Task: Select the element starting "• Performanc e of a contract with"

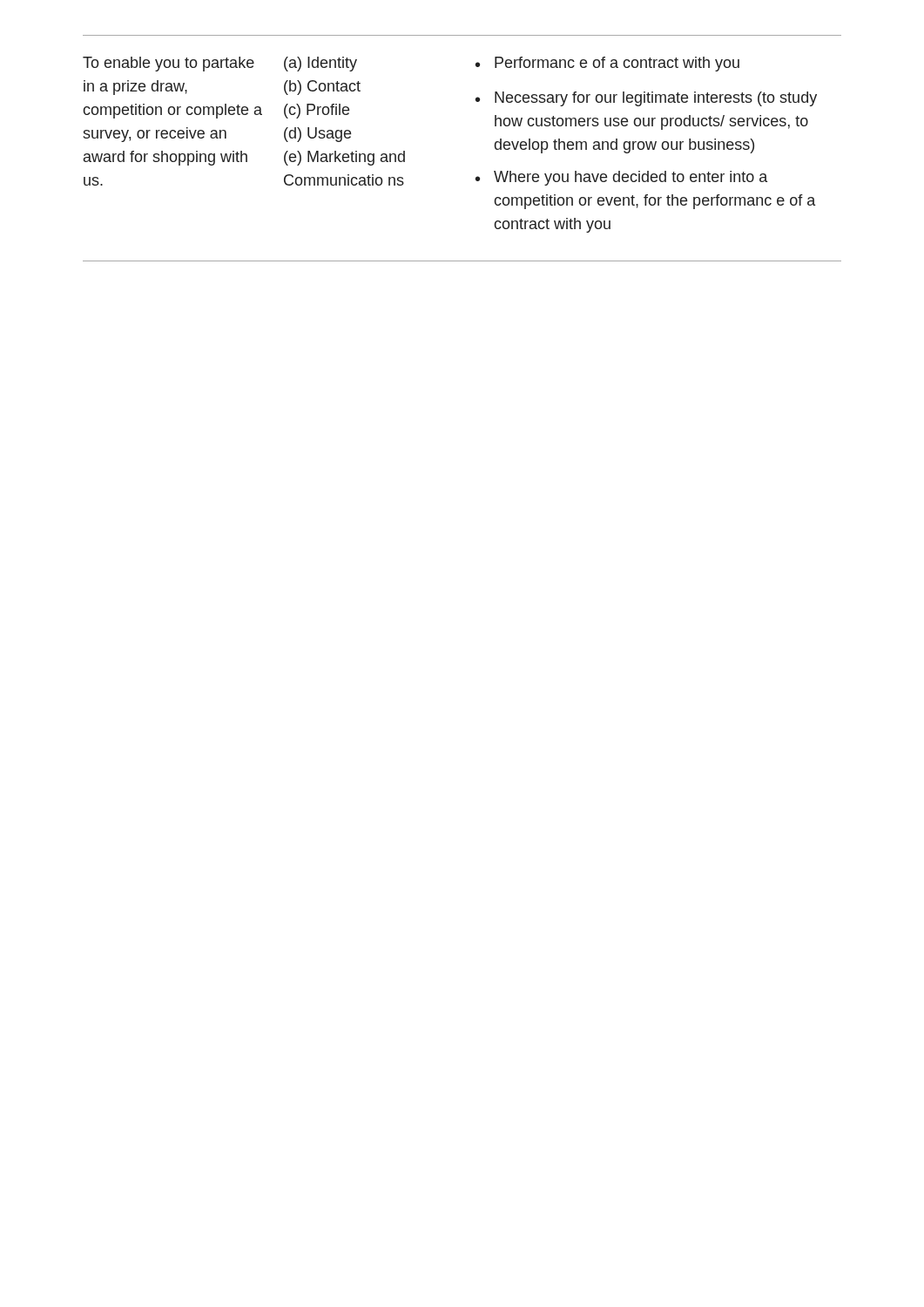Action: [658, 64]
